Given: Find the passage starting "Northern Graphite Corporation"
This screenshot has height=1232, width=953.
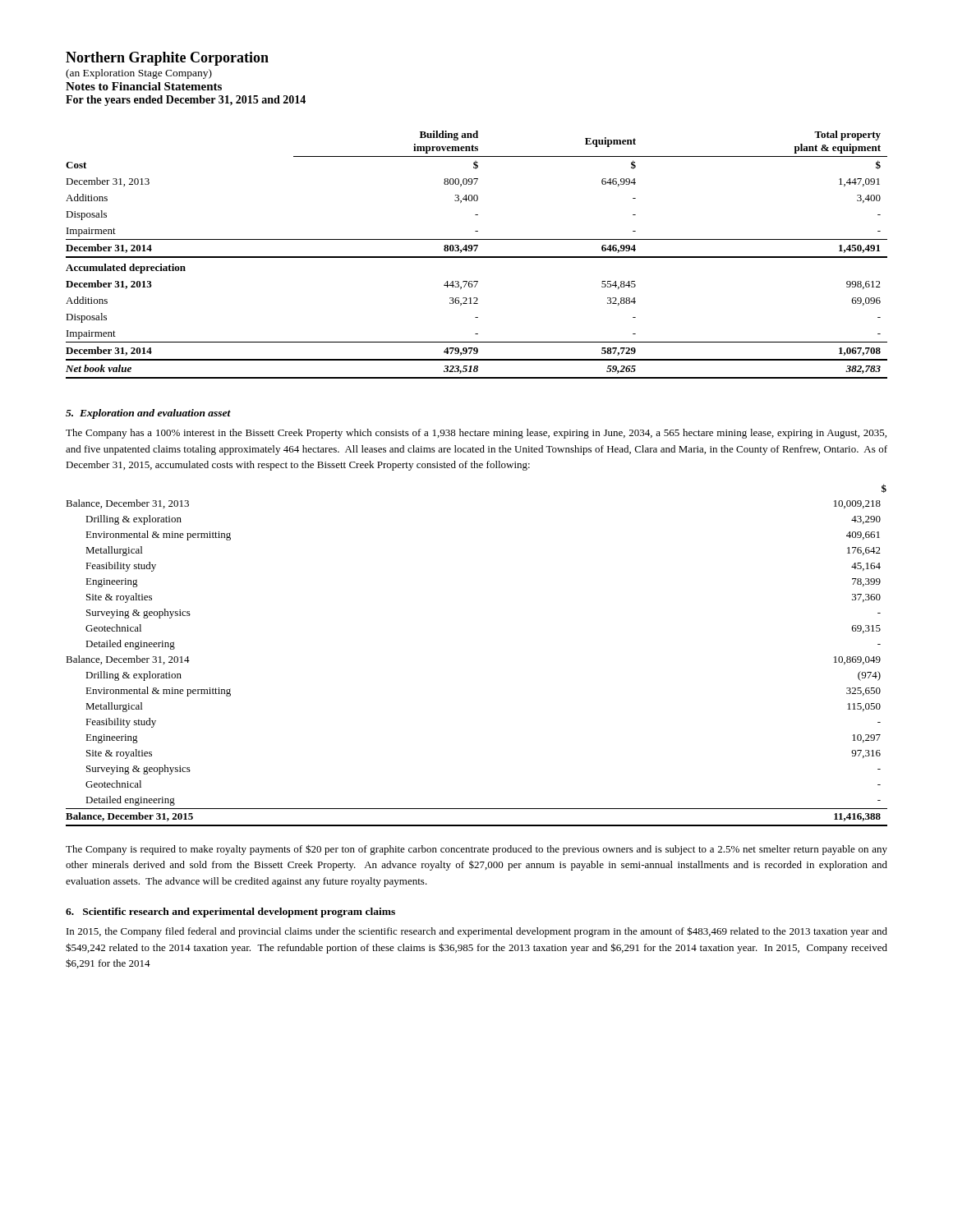Looking at the screenshot, I should coord(167,57).
